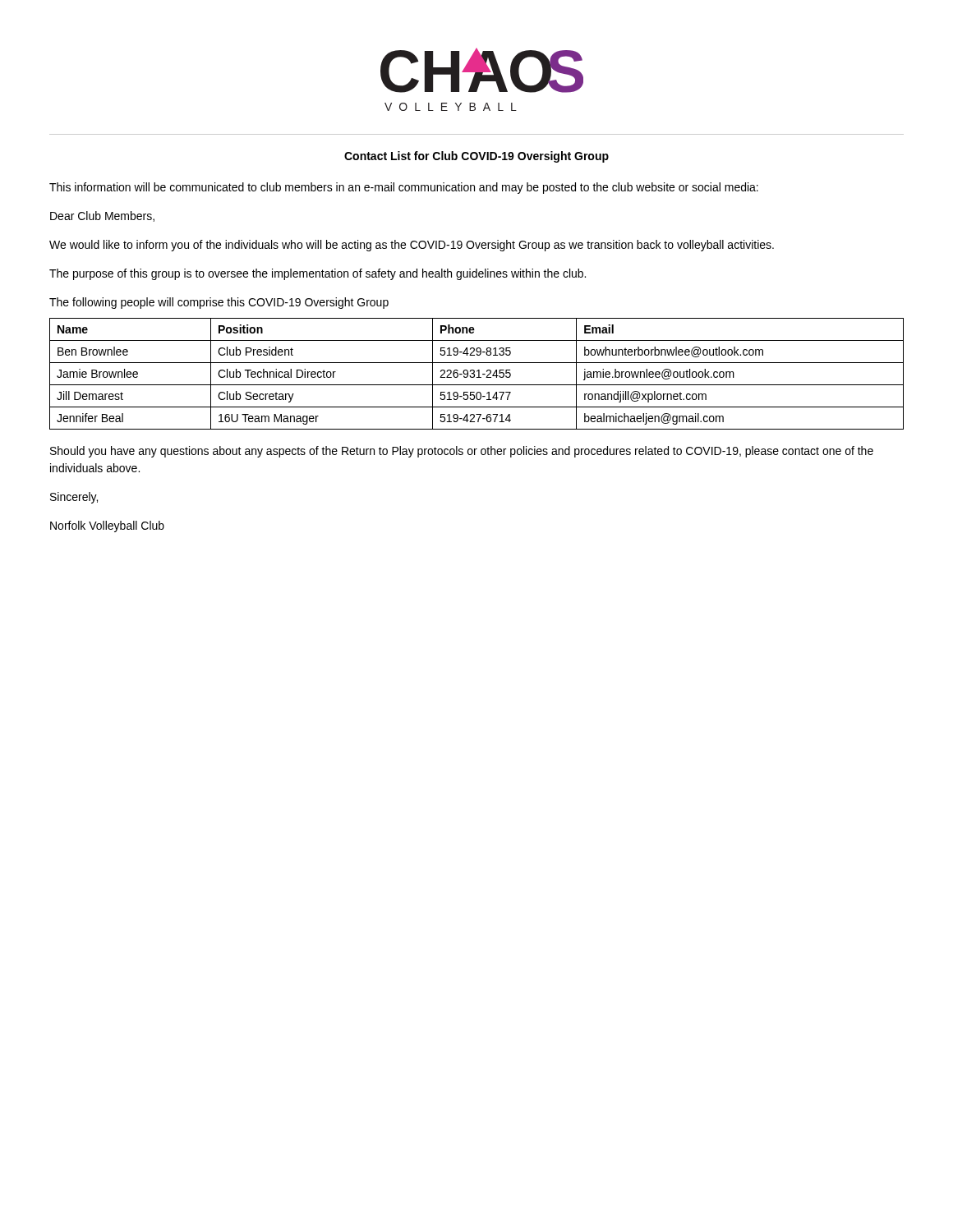
Task: Click on the text block containing "This information will be communicated to"
Action: 476,188
